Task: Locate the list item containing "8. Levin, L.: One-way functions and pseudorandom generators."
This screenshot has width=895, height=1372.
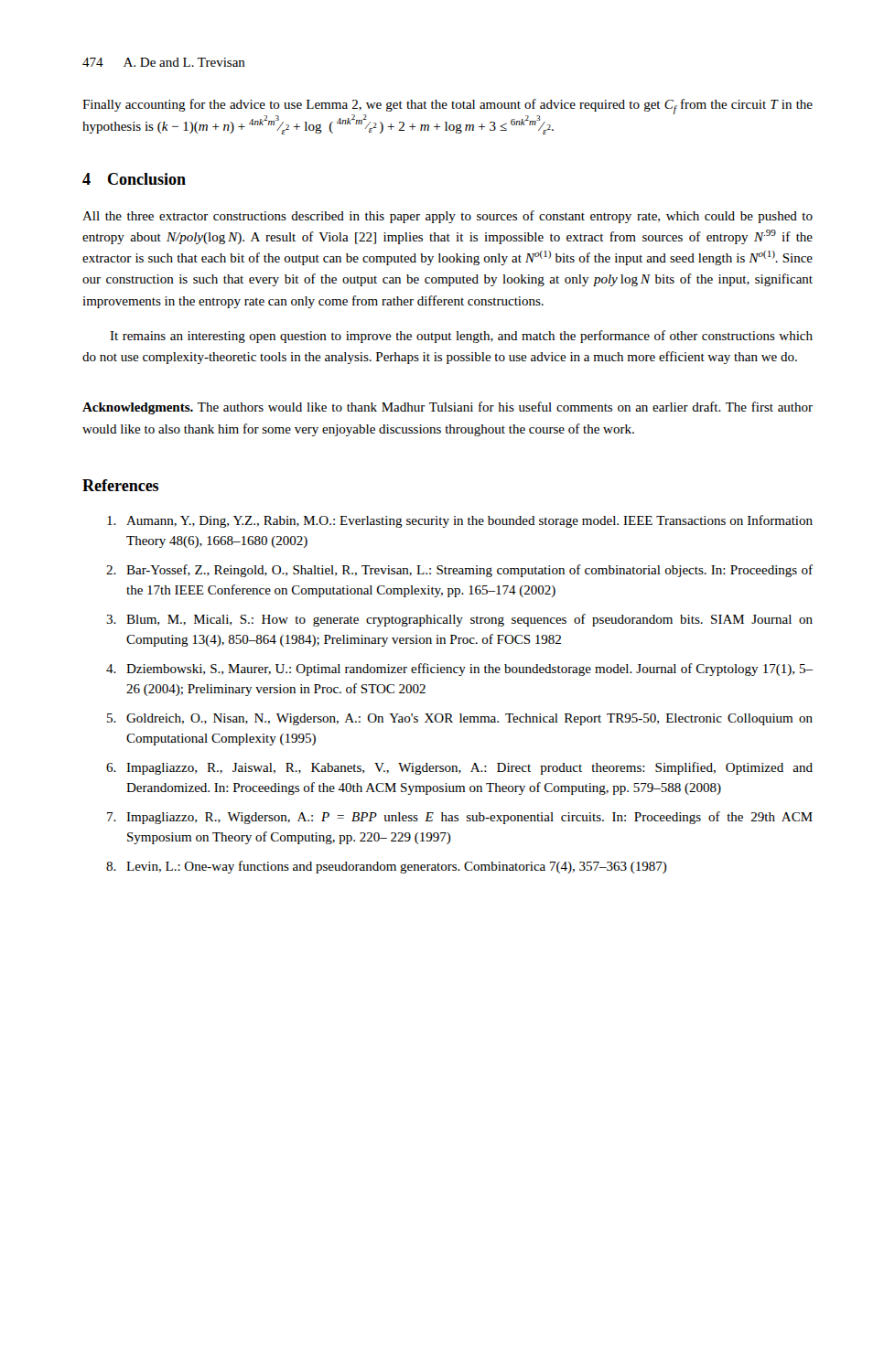Action: [387, 866]
